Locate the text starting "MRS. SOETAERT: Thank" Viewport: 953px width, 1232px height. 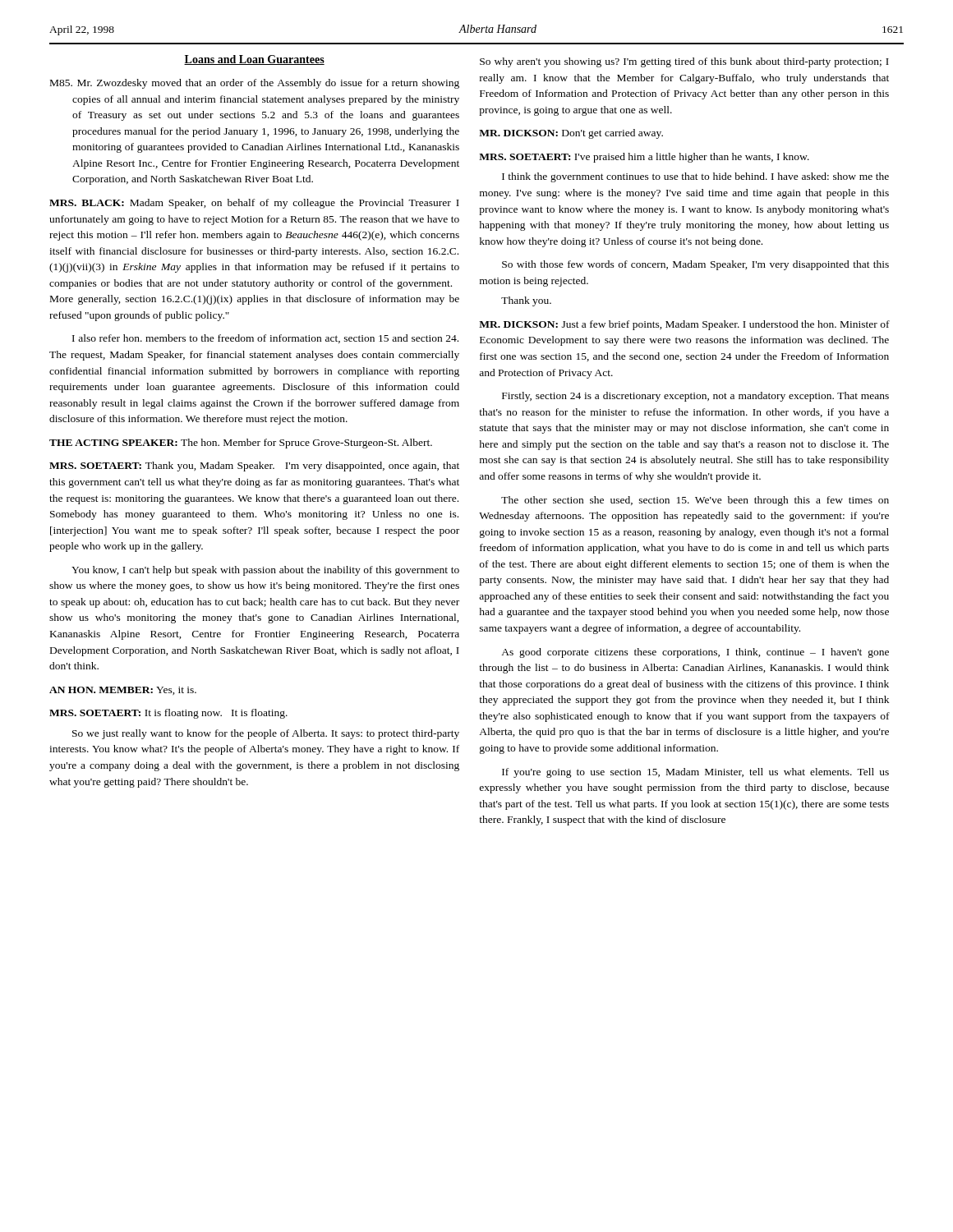tap(254, 506)
